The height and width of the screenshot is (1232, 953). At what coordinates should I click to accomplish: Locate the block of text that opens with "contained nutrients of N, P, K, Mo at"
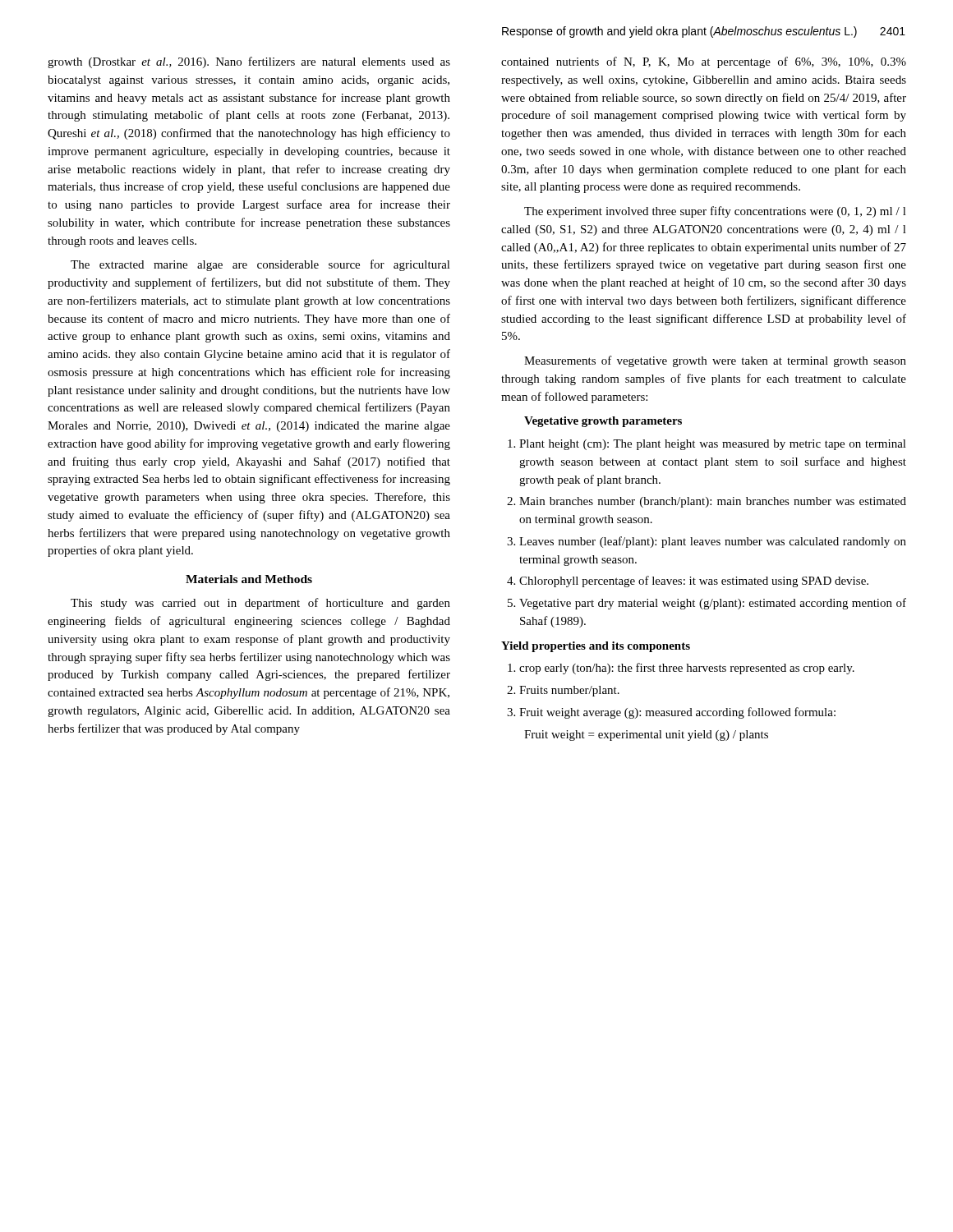pos(704,125)
